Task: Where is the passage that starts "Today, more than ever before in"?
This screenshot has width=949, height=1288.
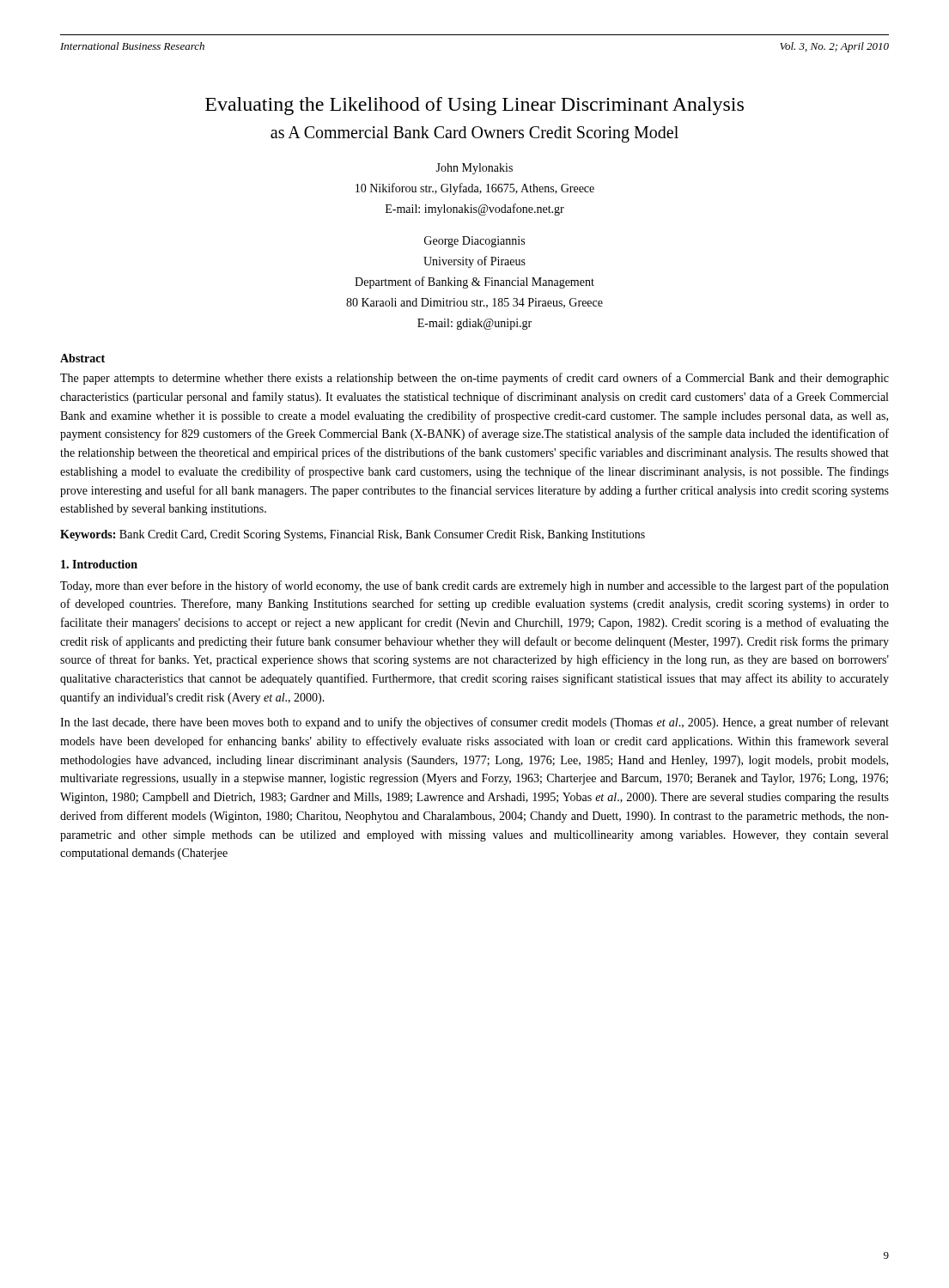Action: point(474,642)
